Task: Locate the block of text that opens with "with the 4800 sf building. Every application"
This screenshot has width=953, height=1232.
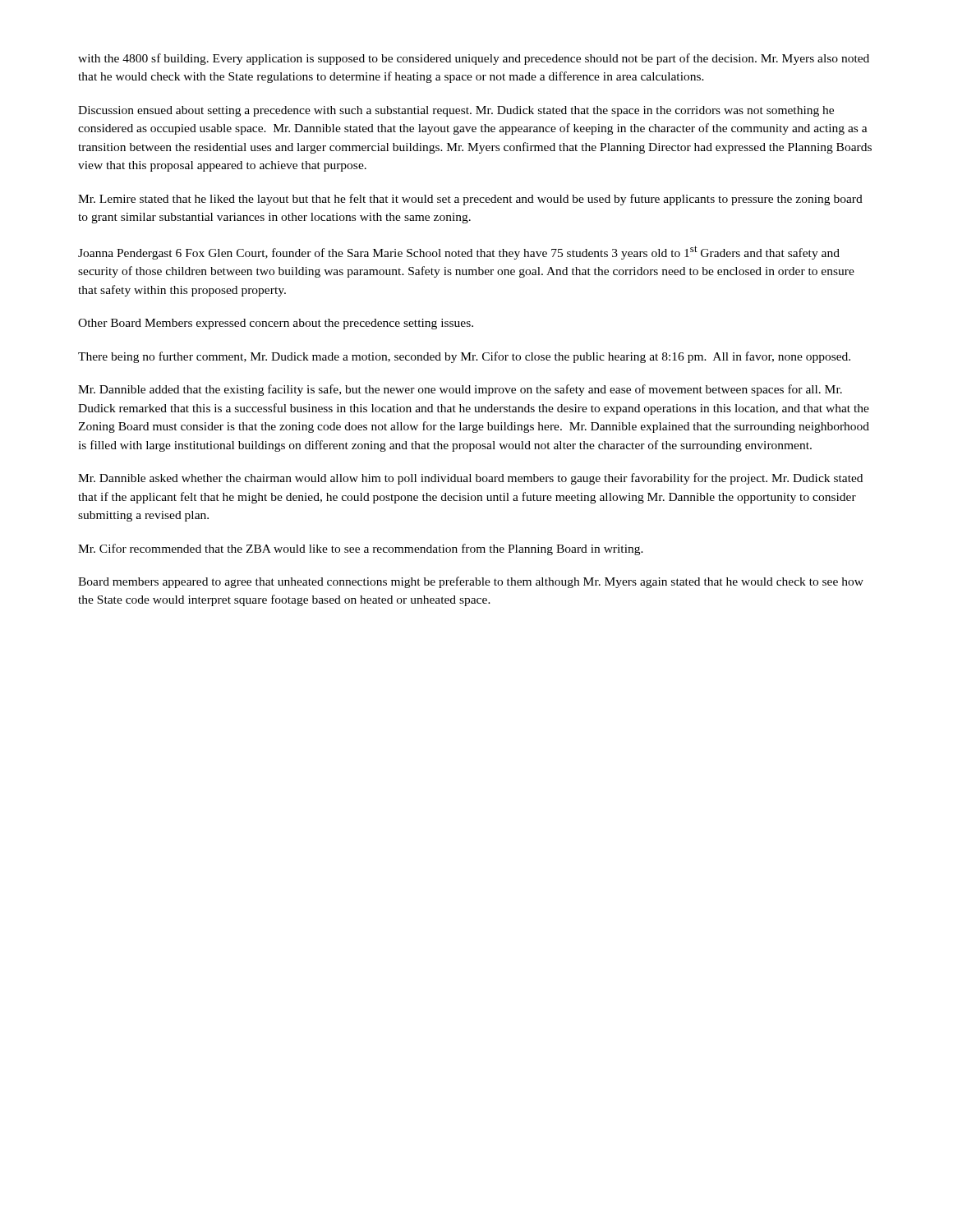Action: click(x=474, y=67)
